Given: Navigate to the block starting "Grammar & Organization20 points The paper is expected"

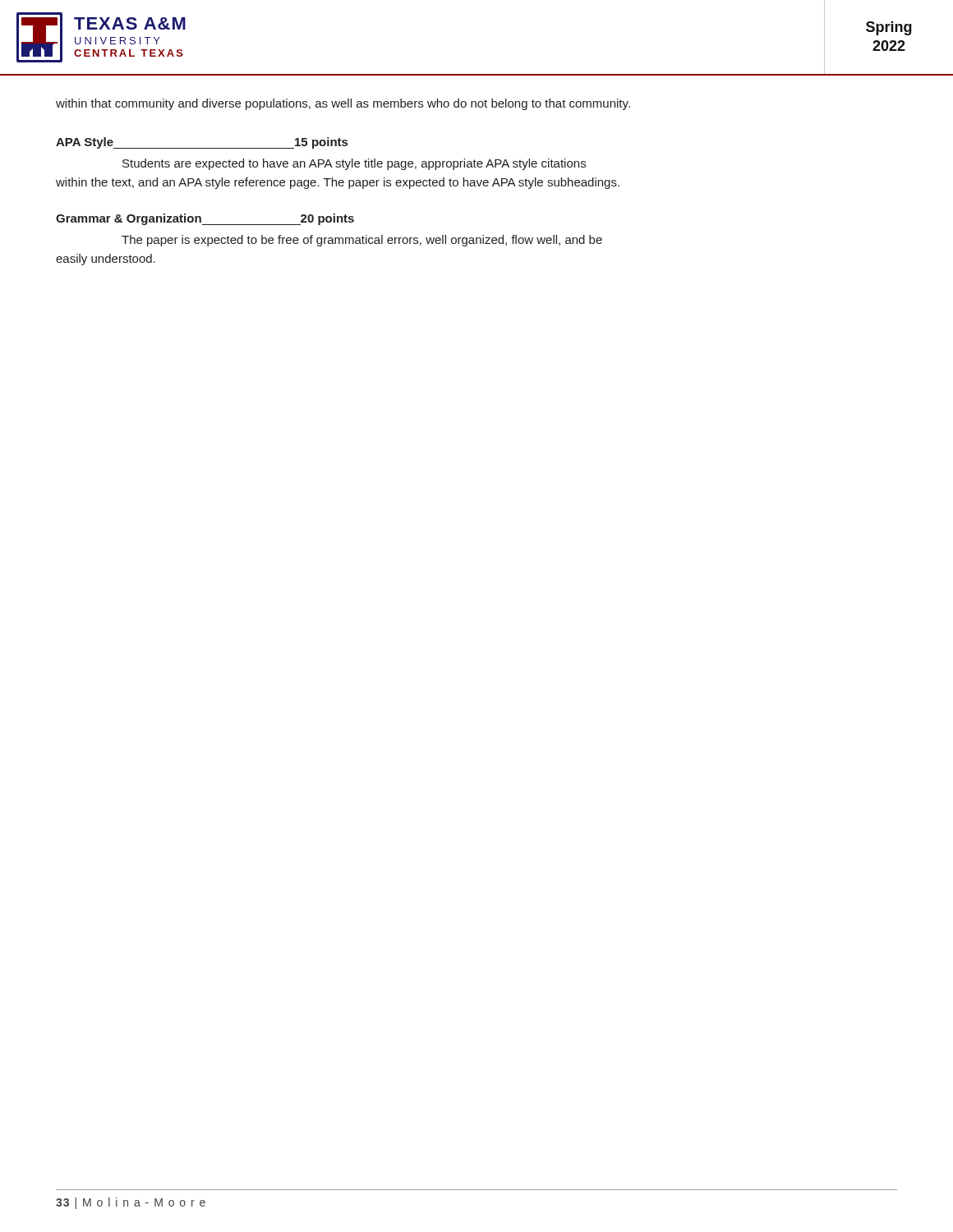Looking at the screenshot, I should (476, 240).
